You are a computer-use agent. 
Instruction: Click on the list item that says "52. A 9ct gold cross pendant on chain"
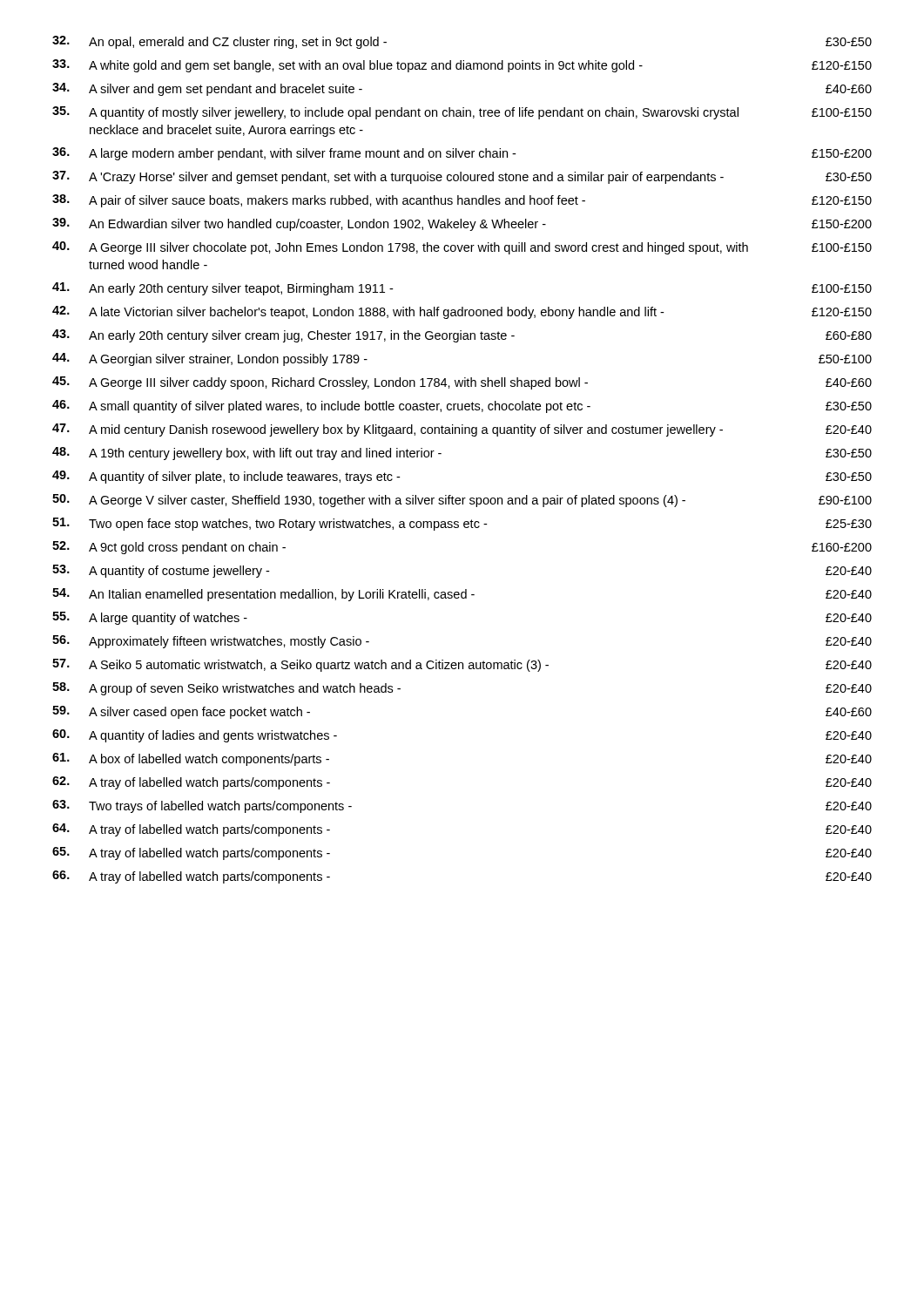pos(183,548)
